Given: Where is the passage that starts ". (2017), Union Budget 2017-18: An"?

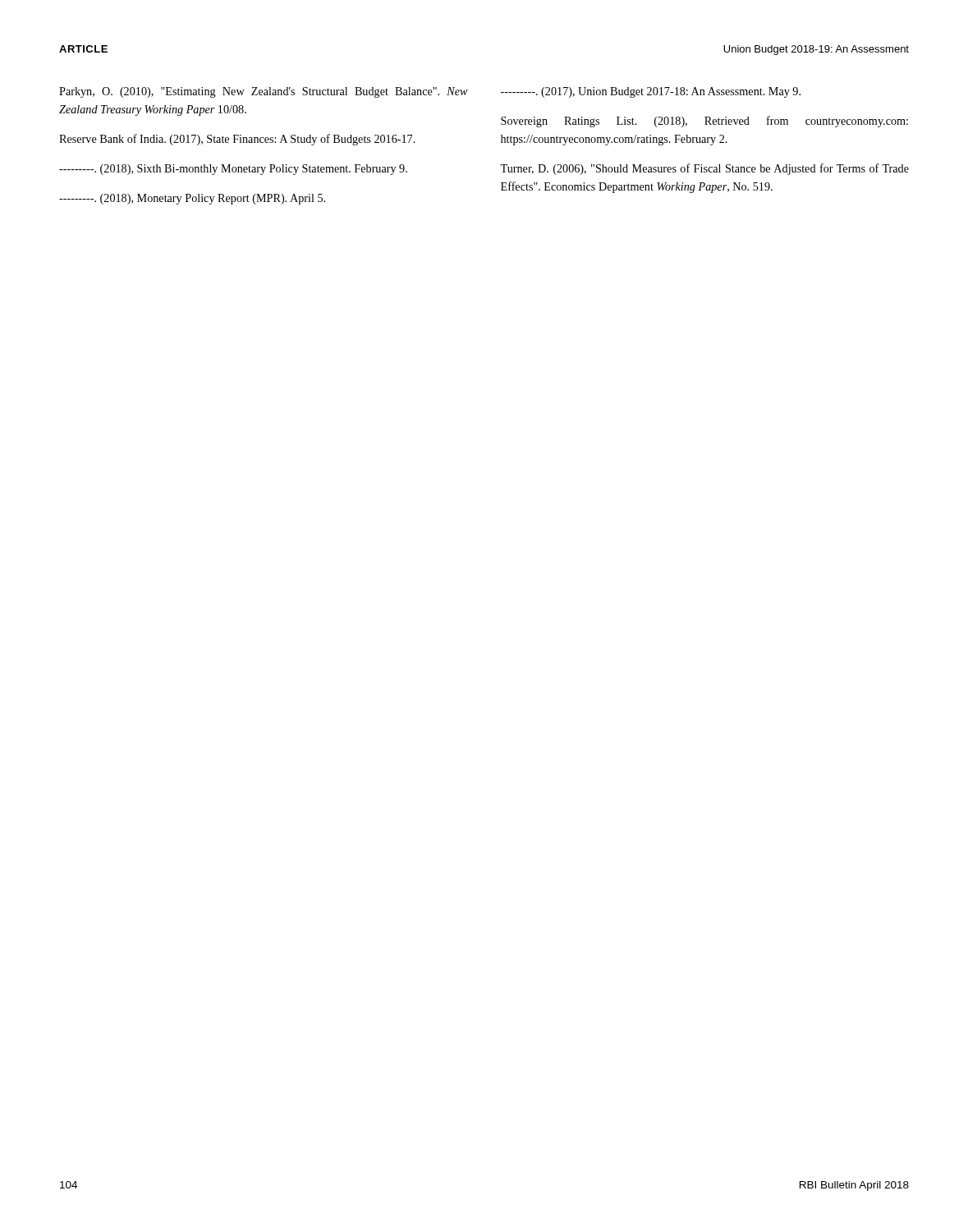Looking at the screenshot, I should click(651, 91).
